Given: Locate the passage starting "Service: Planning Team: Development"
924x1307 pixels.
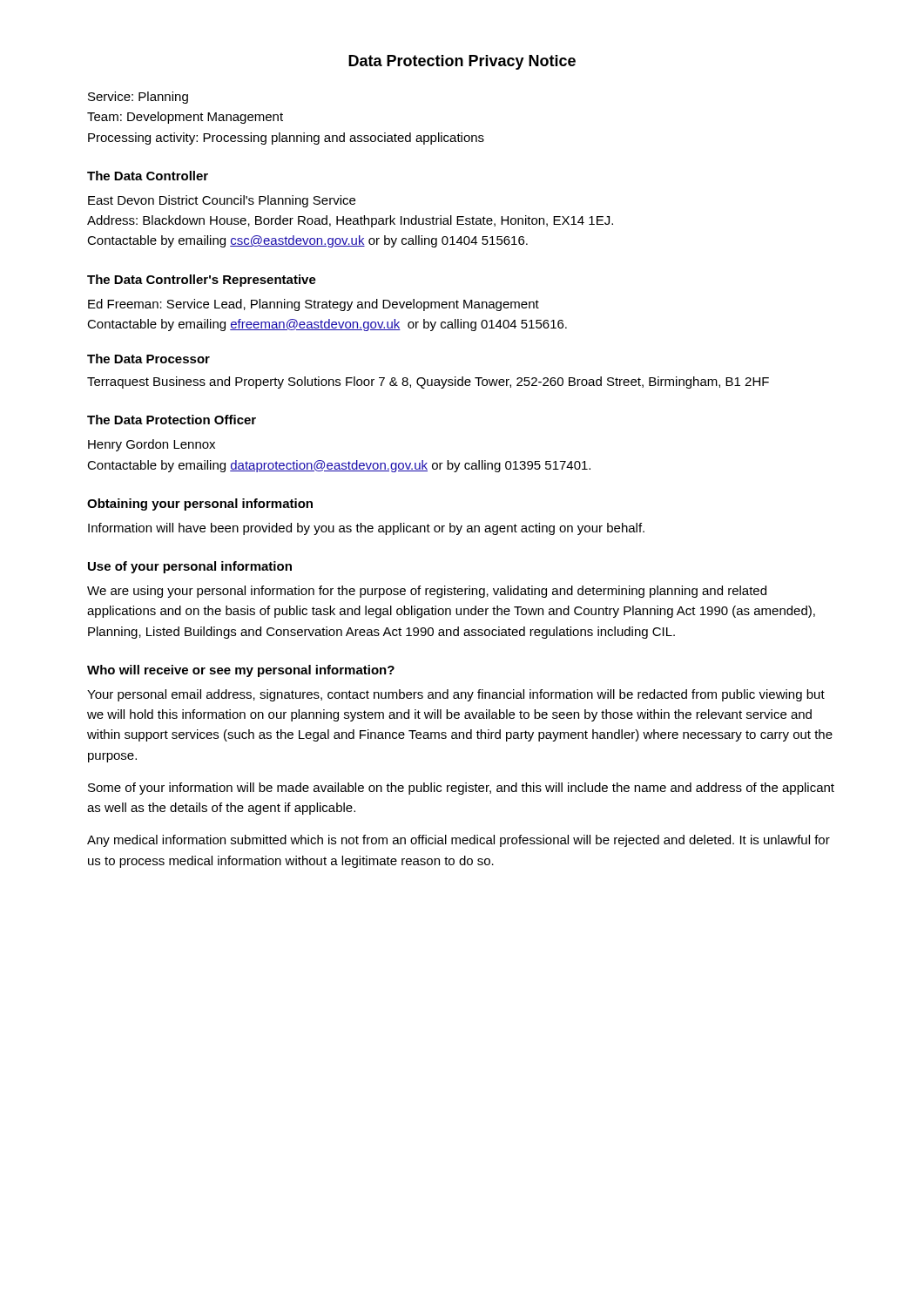Looking at the screenshot, I should click(x=286, y=117).
